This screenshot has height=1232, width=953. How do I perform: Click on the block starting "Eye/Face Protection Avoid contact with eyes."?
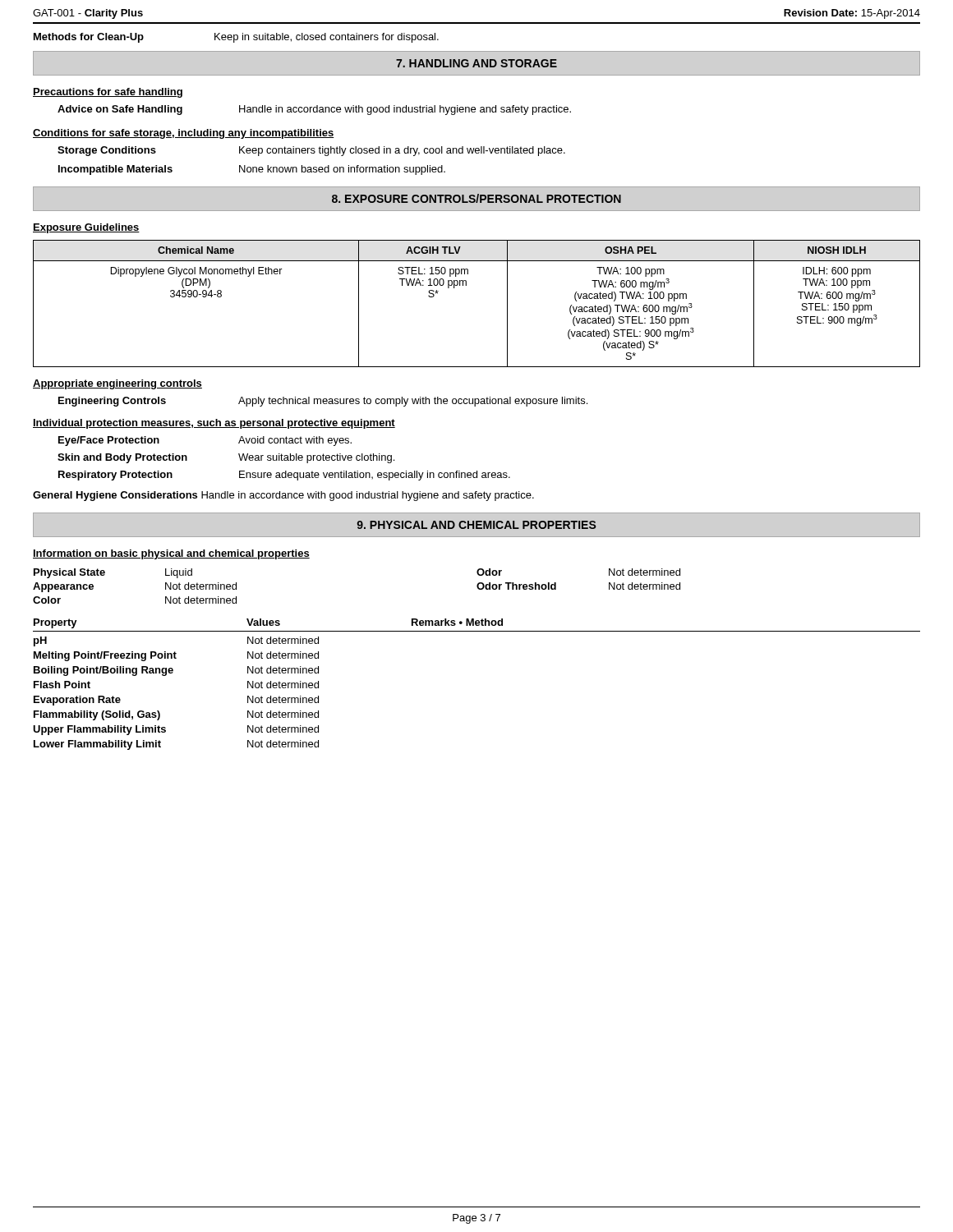pos(110,441)
